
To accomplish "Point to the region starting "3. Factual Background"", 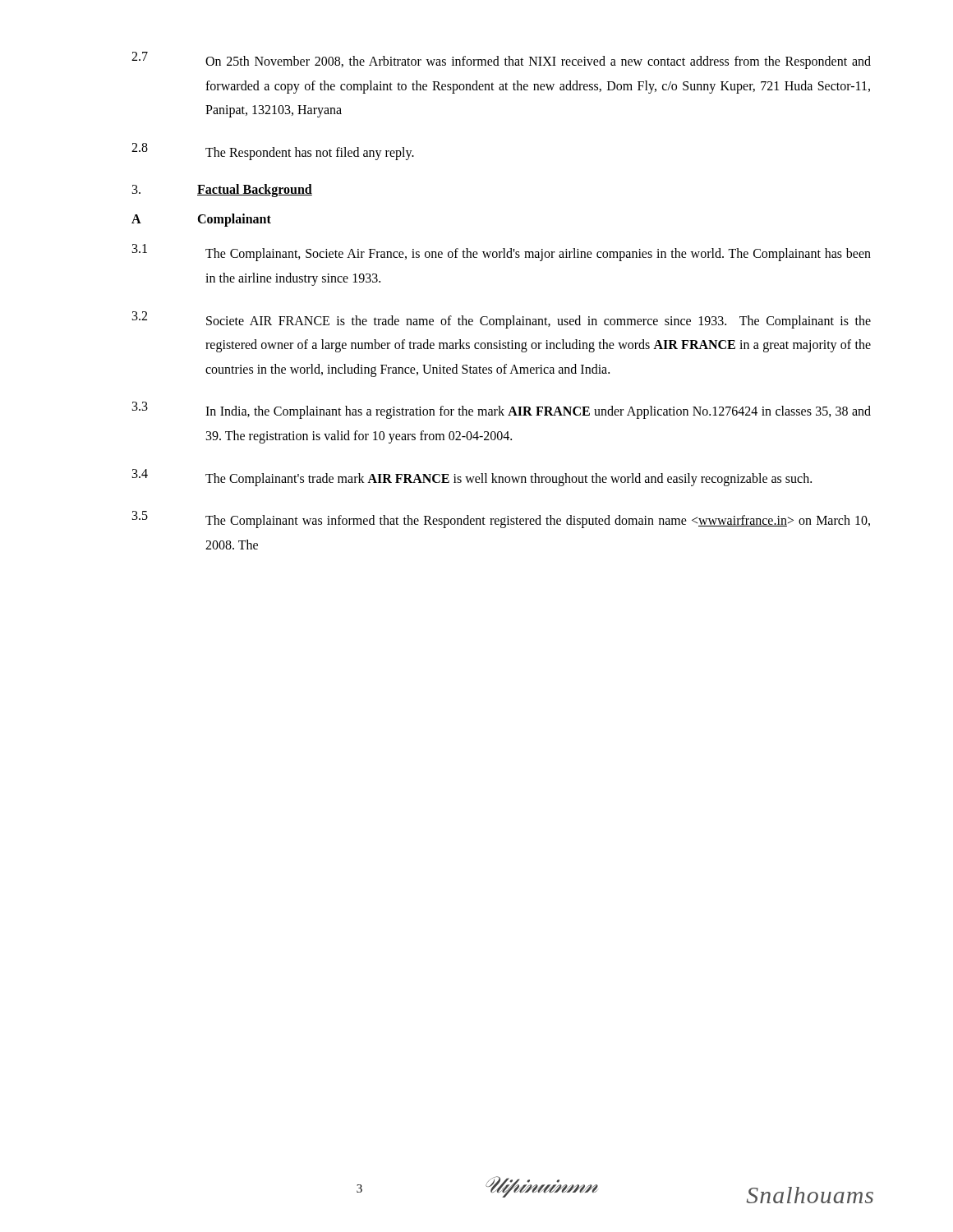I will pyautogui.click(x=222, y=191).
